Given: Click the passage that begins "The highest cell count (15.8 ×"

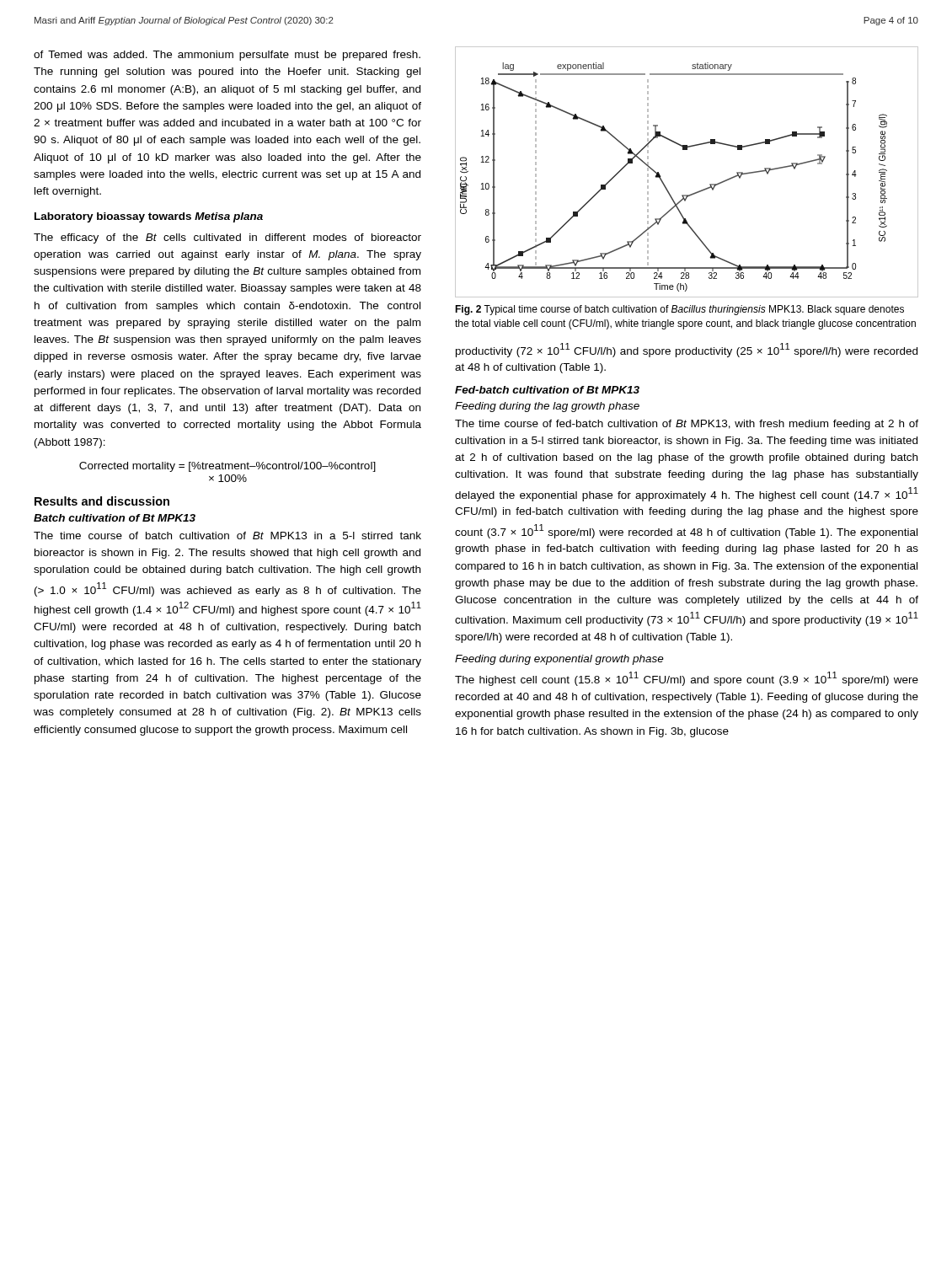Looking at the screenshot, I should click(x=687, y=704).
